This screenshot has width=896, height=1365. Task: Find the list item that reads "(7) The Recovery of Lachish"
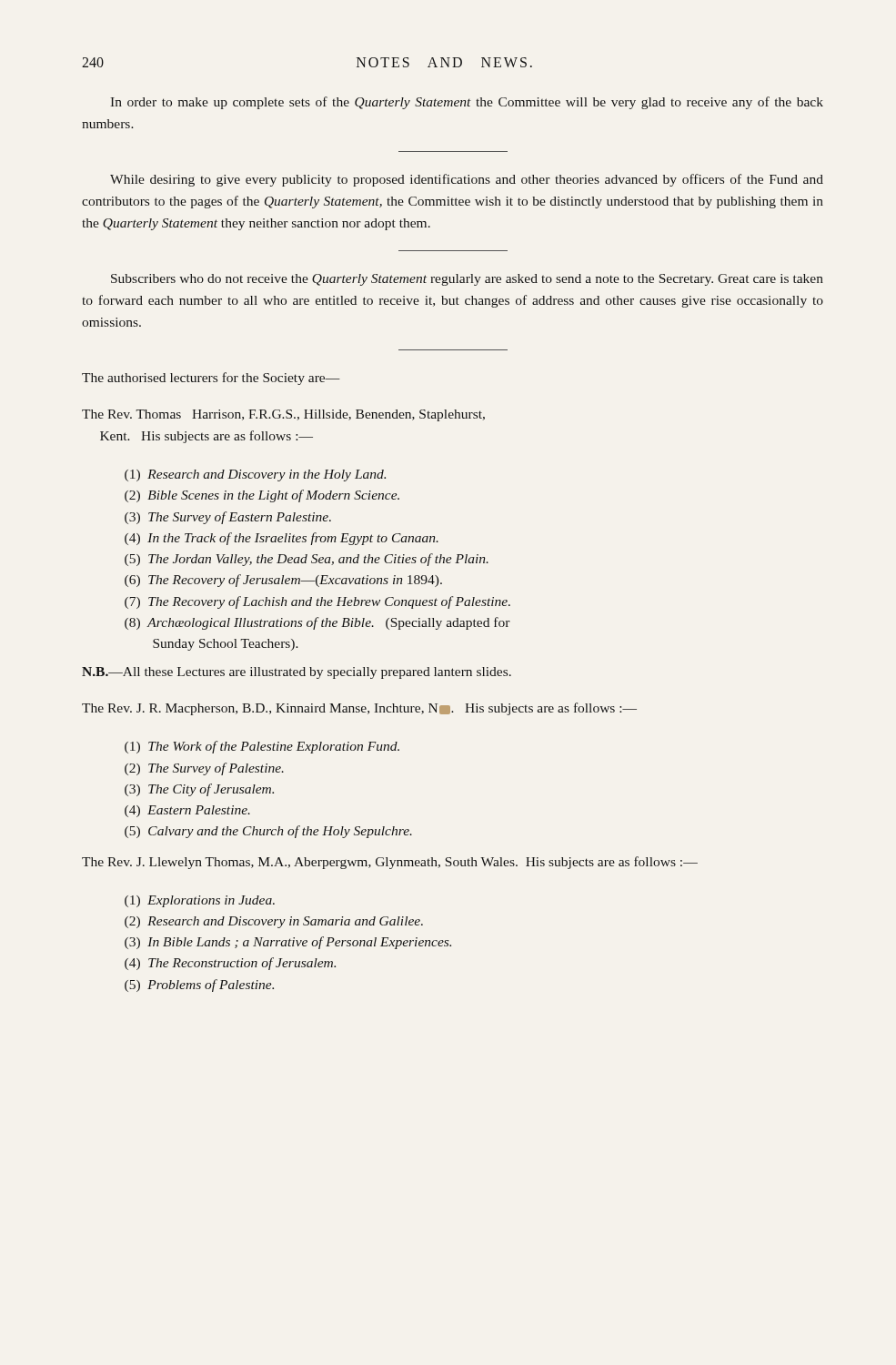click(453, 601)
